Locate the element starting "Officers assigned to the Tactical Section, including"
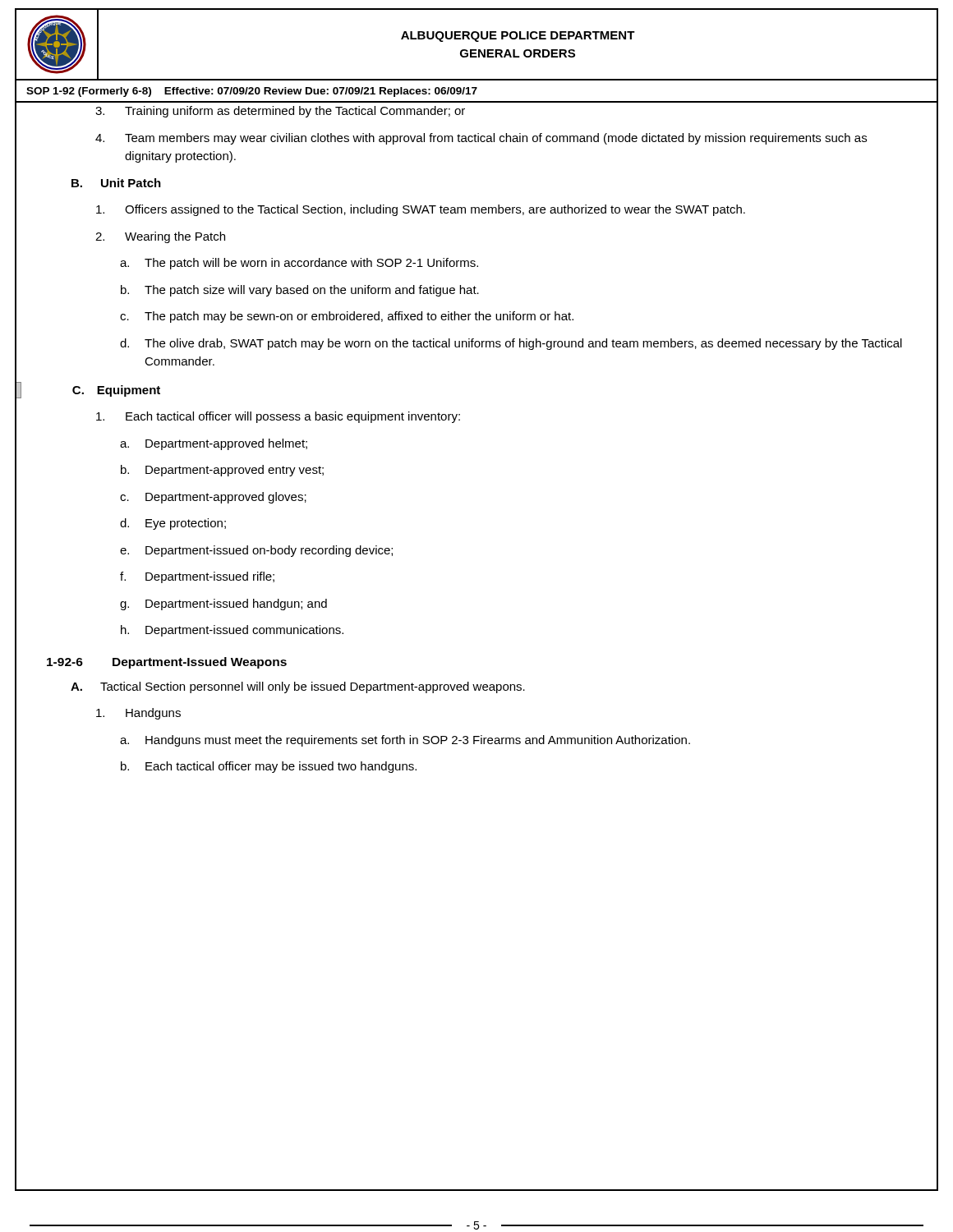 [501, 210]
